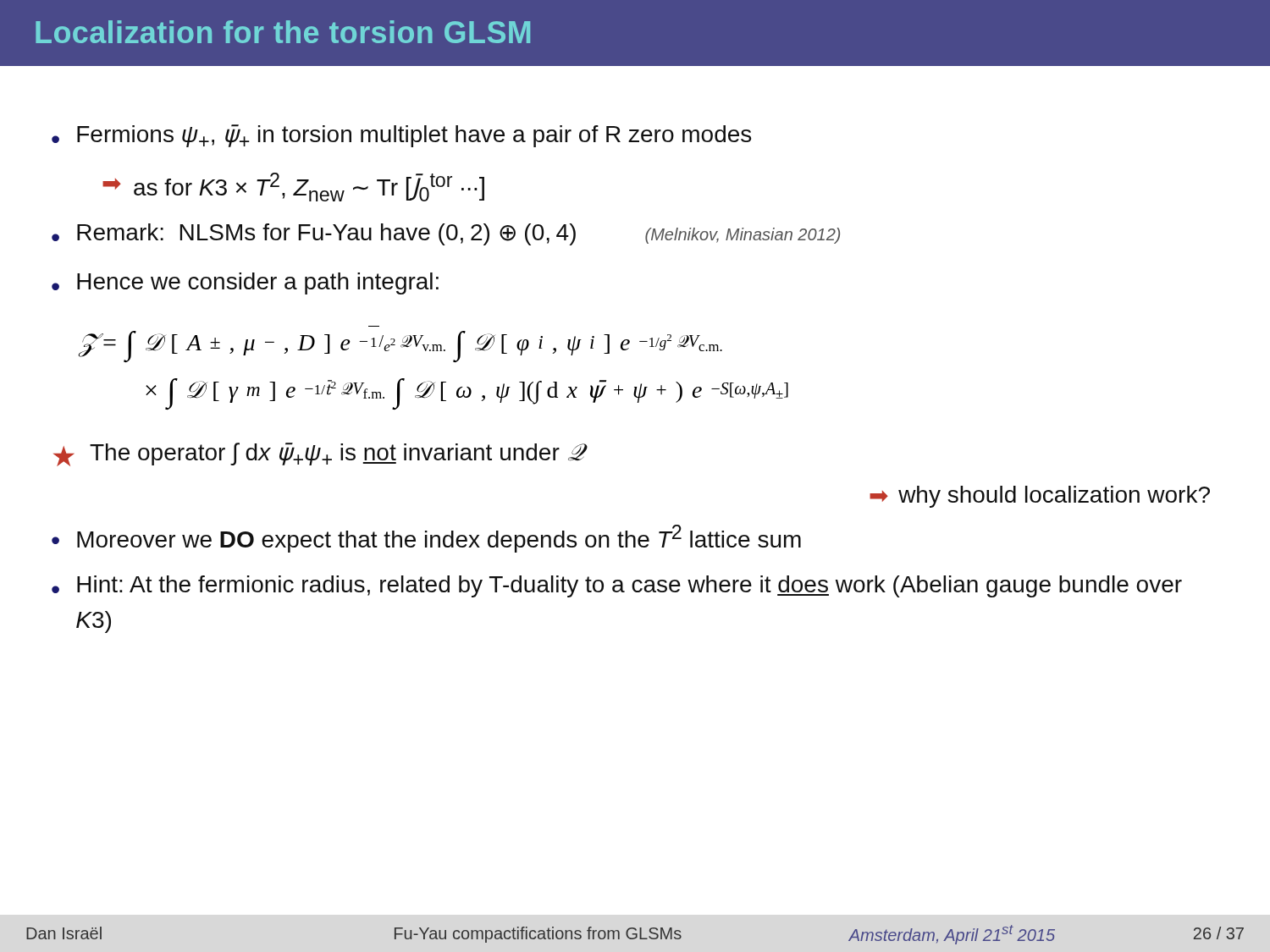
Task: Locate the list item that reads "• Remark: NLSMs for Fu-Yau"
Action: [x=635, y=236]
